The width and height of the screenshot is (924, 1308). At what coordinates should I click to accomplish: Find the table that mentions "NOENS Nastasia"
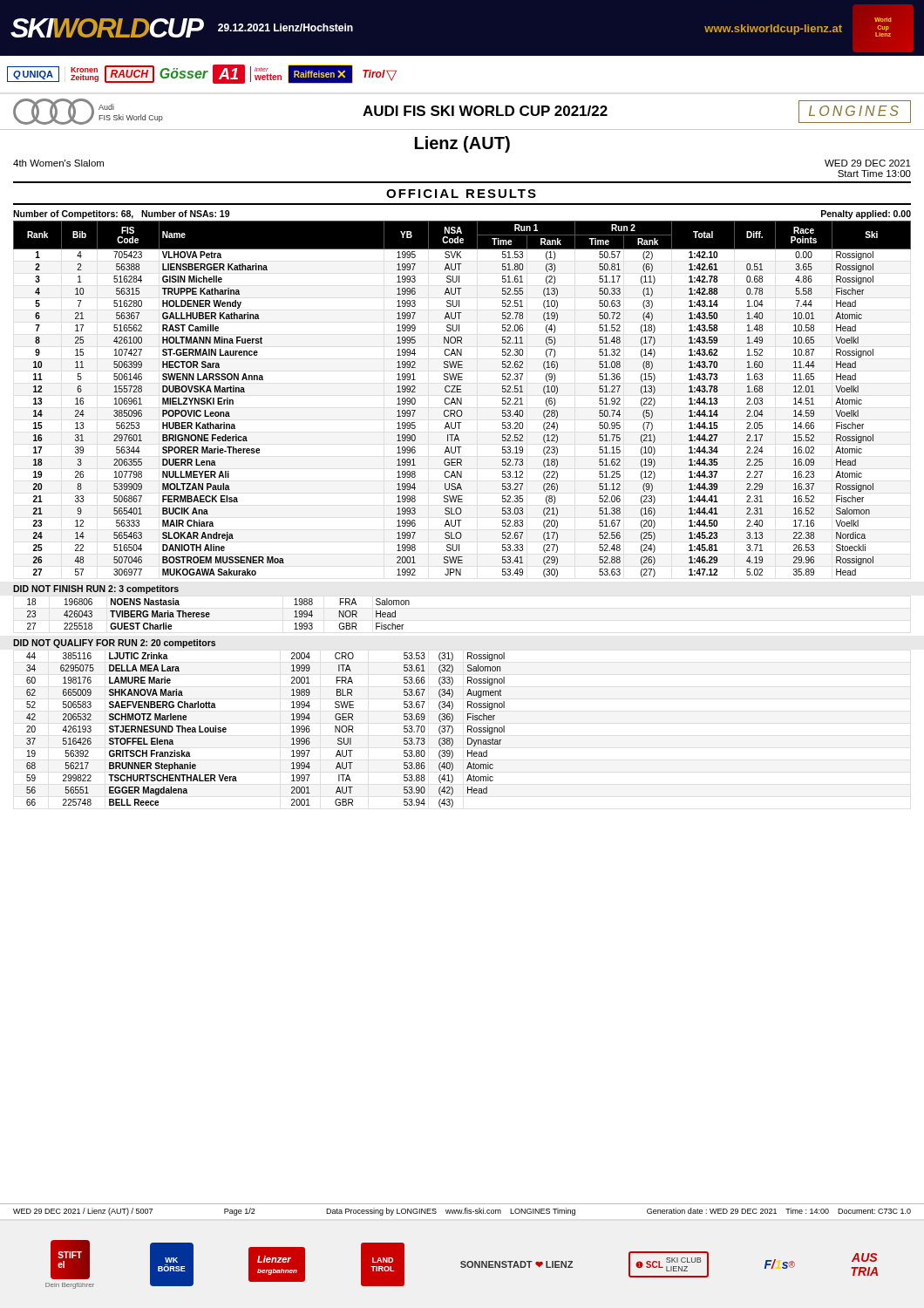click(x=462, y=614)
